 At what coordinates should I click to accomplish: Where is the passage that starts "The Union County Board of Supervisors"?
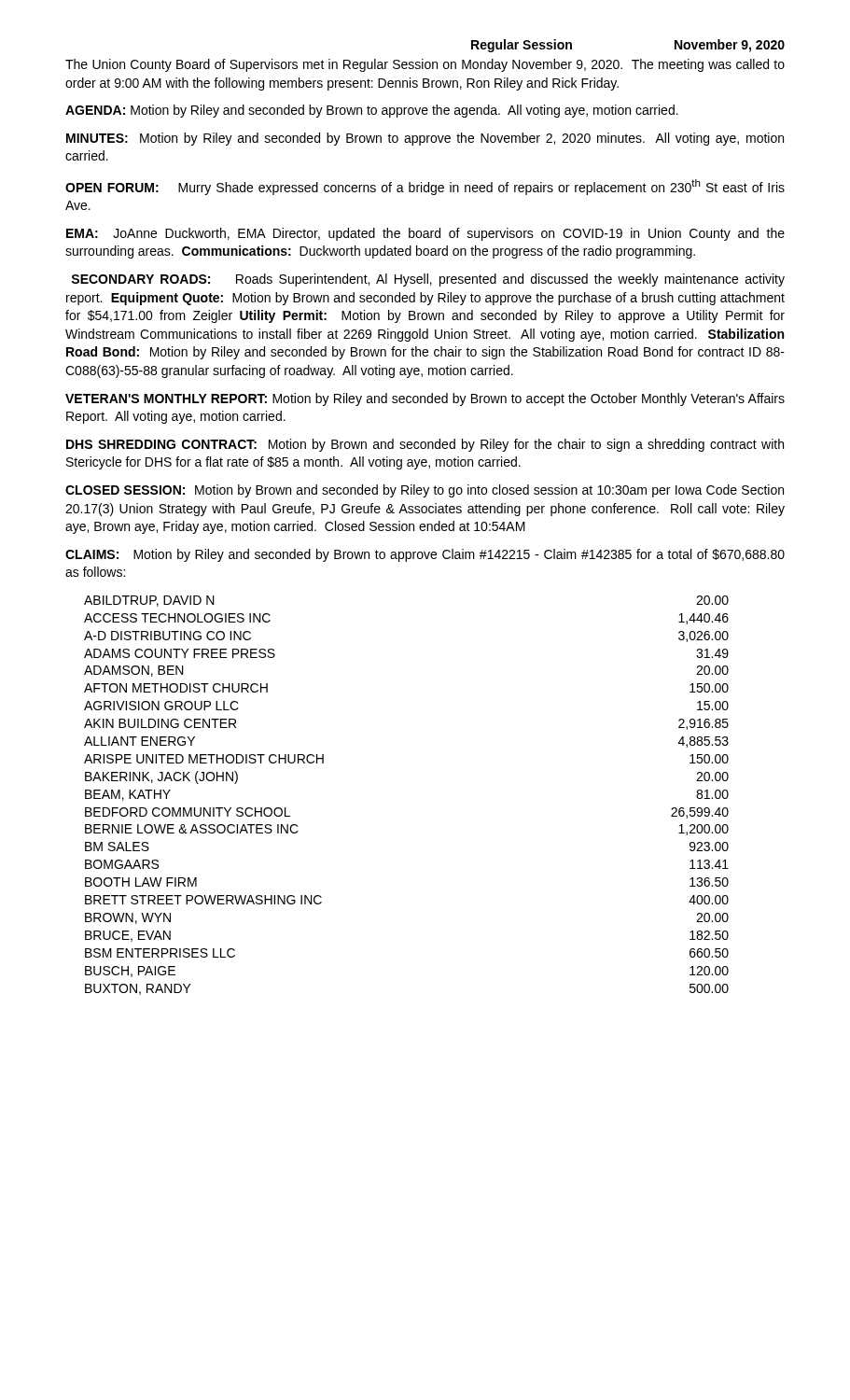pyautogui.click(x=425, y=74)
